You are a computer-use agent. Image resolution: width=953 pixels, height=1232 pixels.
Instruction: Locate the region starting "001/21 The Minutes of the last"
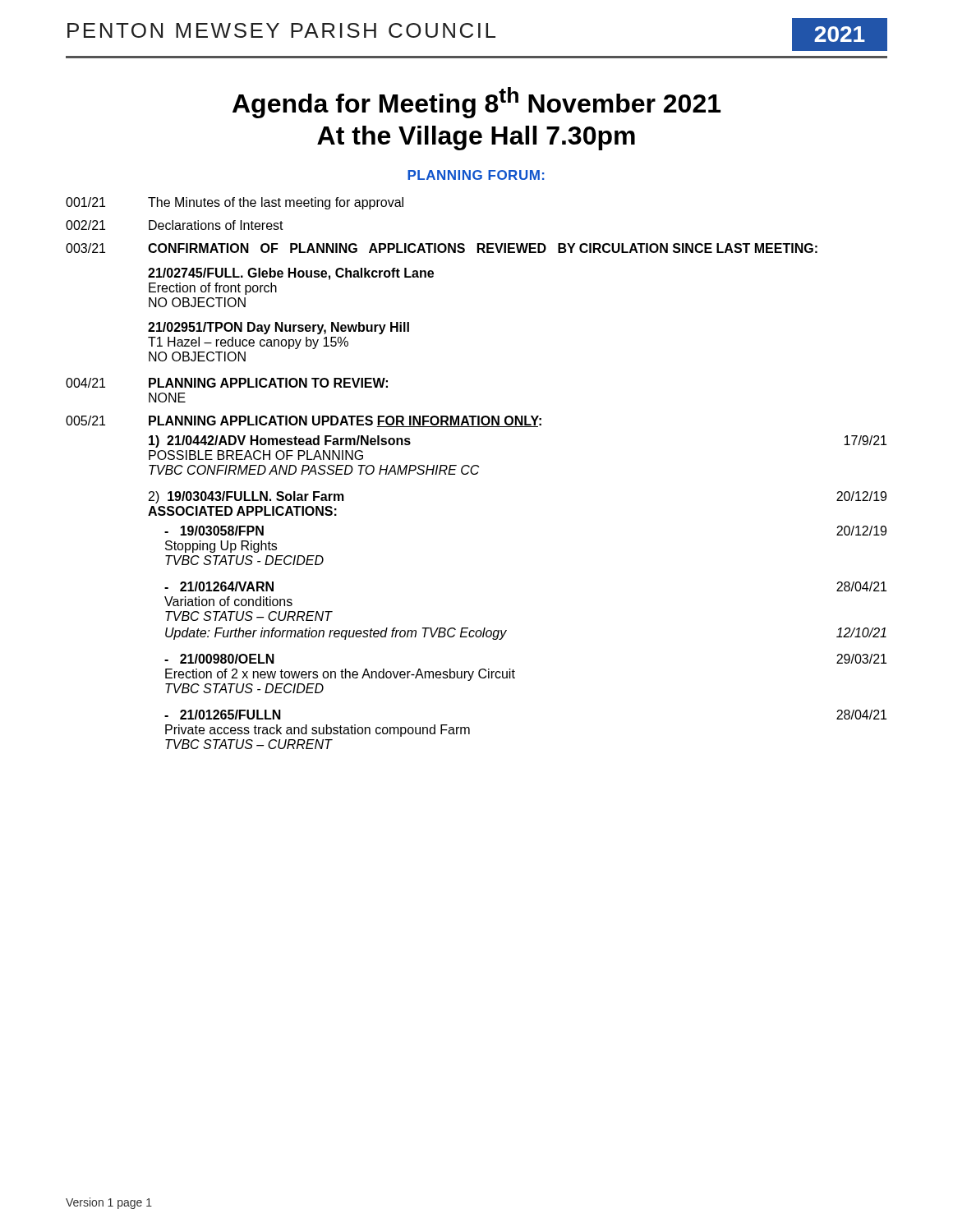coord(235,203)
